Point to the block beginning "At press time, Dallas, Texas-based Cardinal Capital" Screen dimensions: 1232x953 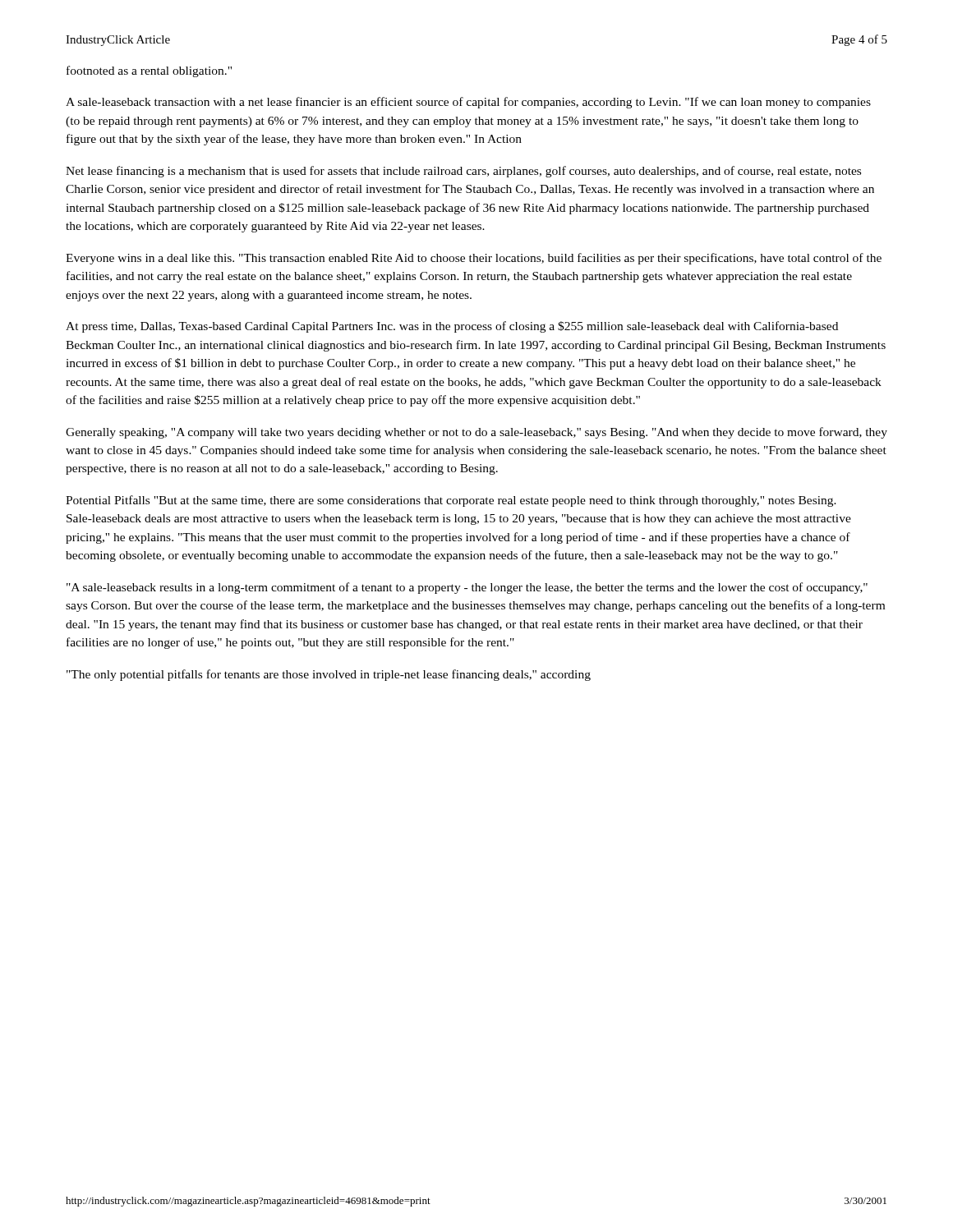[476, 363]
